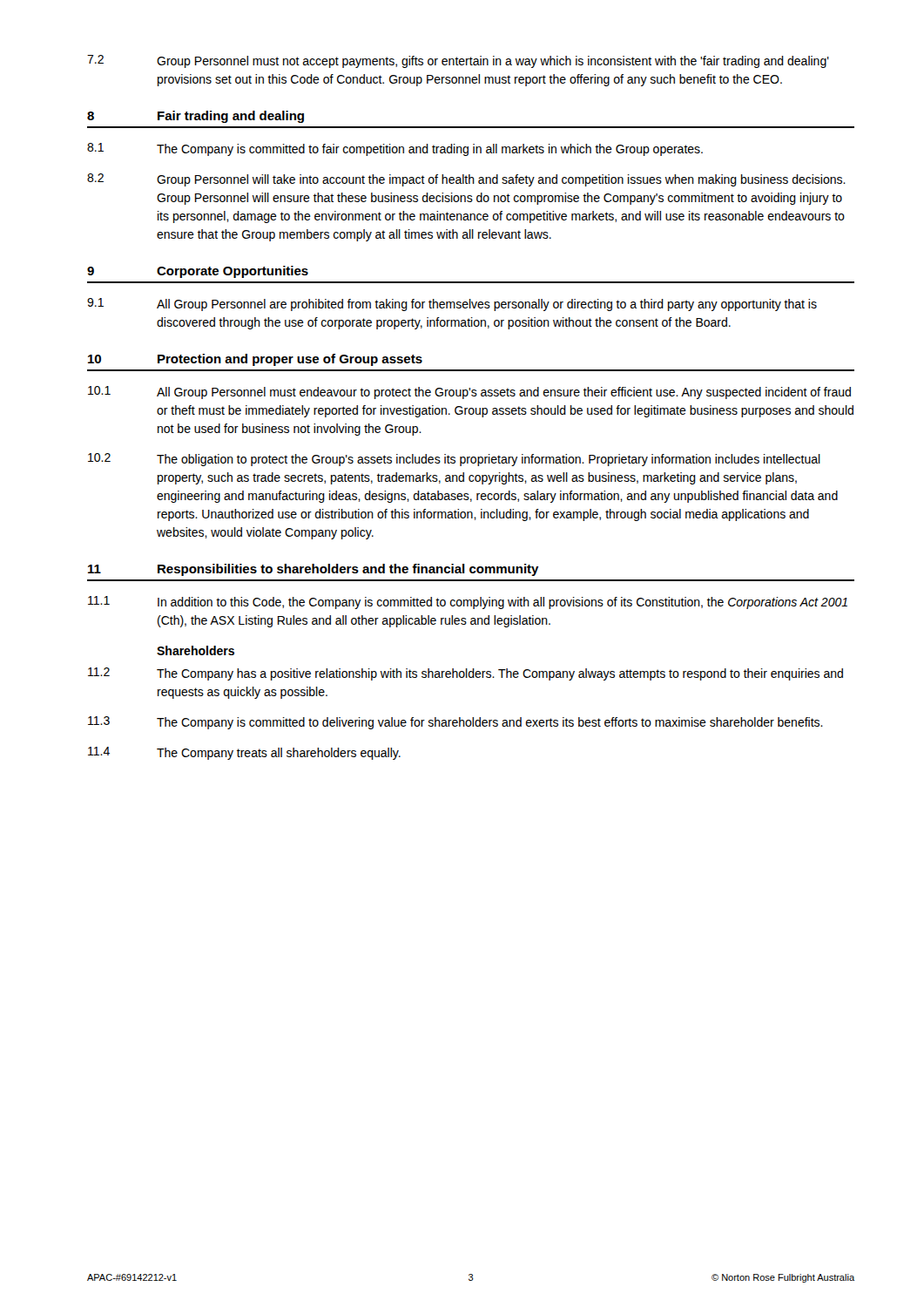
Task: Click on the list item that reads "8.2 Group Personnel"
Action: (471, 207)
